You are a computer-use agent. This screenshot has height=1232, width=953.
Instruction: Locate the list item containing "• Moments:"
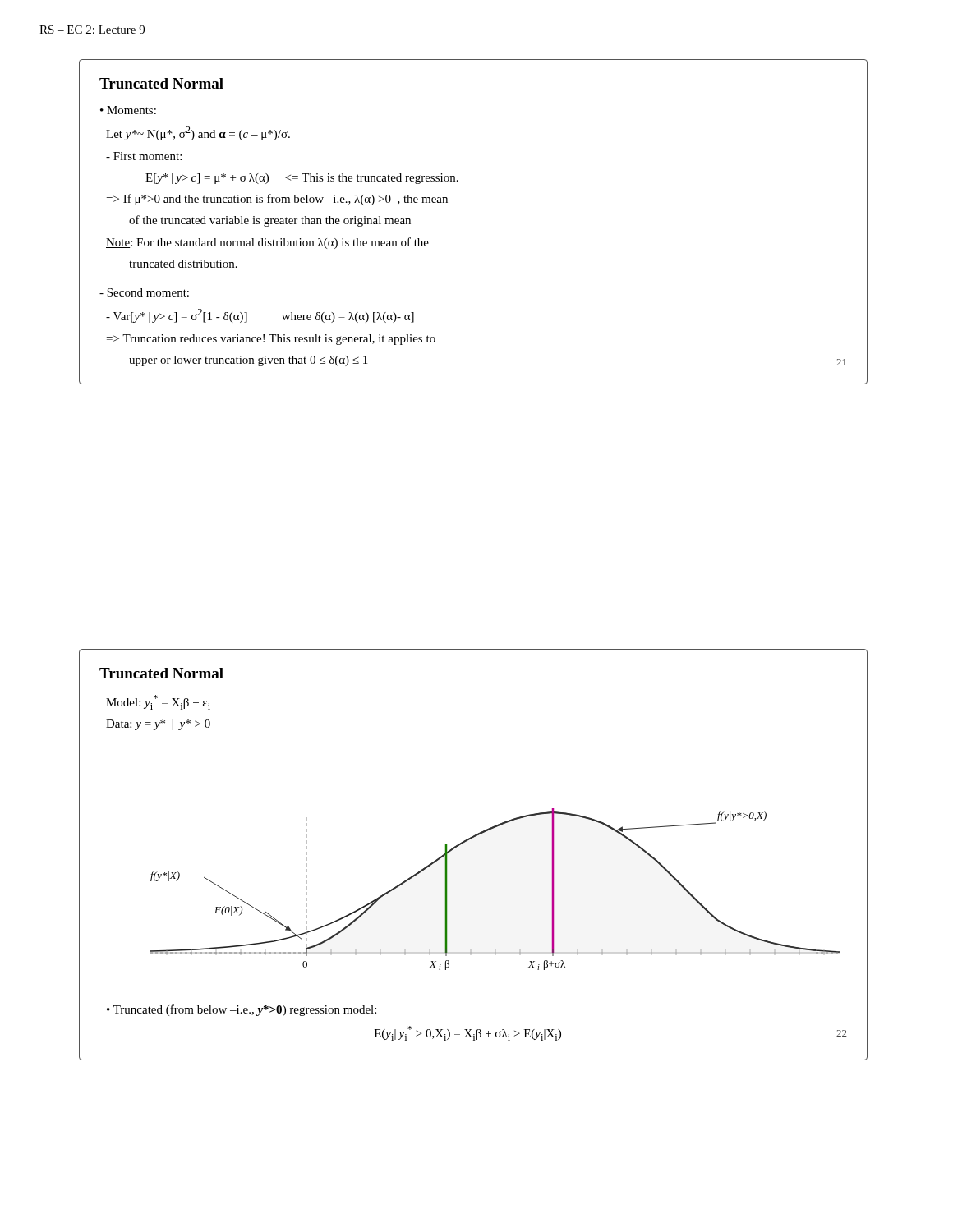(x=128, y=110)
